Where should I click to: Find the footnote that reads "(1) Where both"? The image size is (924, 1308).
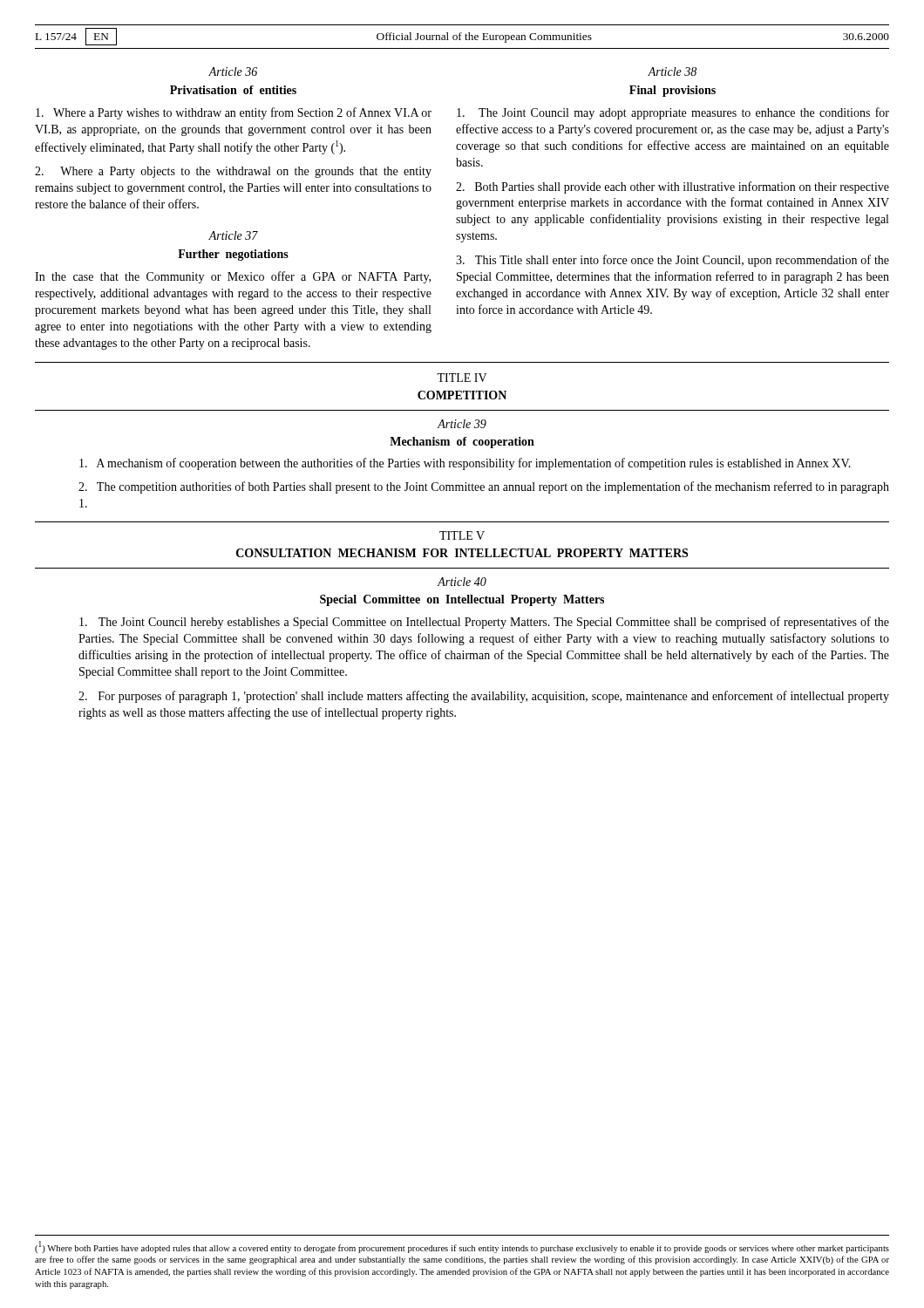click(x=462, y=1265)
